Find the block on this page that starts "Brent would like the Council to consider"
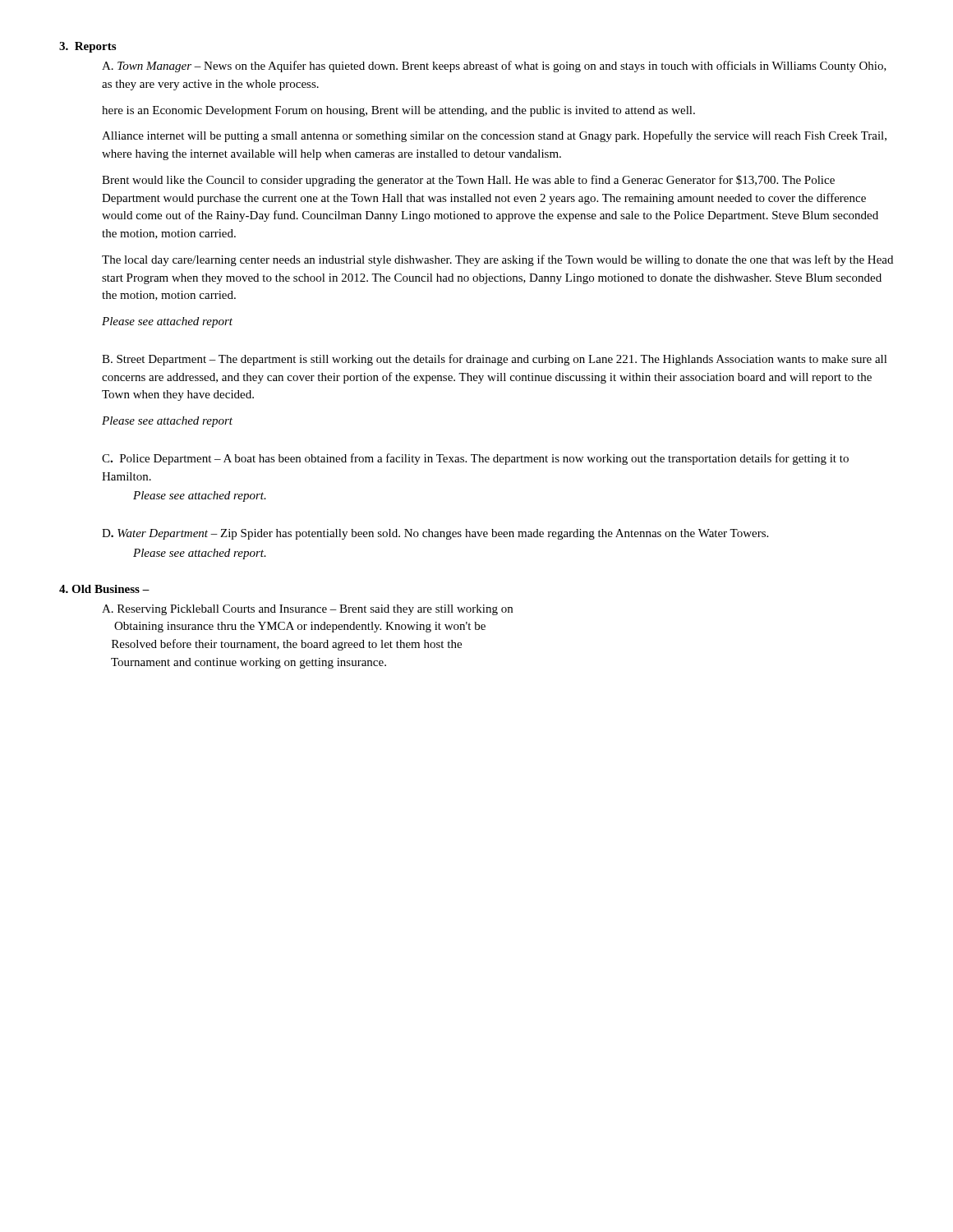This screenshot has width=953, height=1232. tap(490, 206)
